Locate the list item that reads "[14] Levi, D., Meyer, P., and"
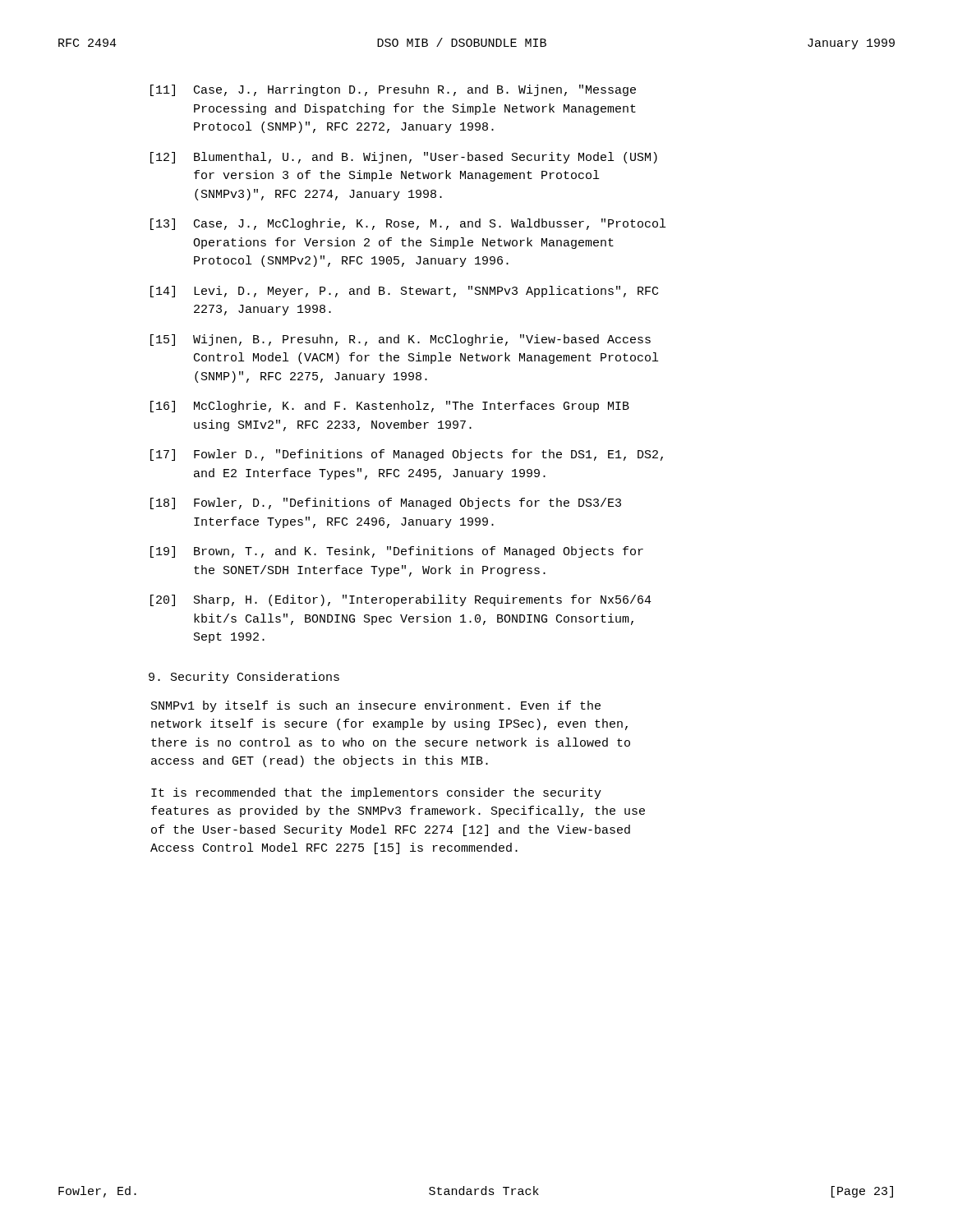 click(x=522, y=301)
